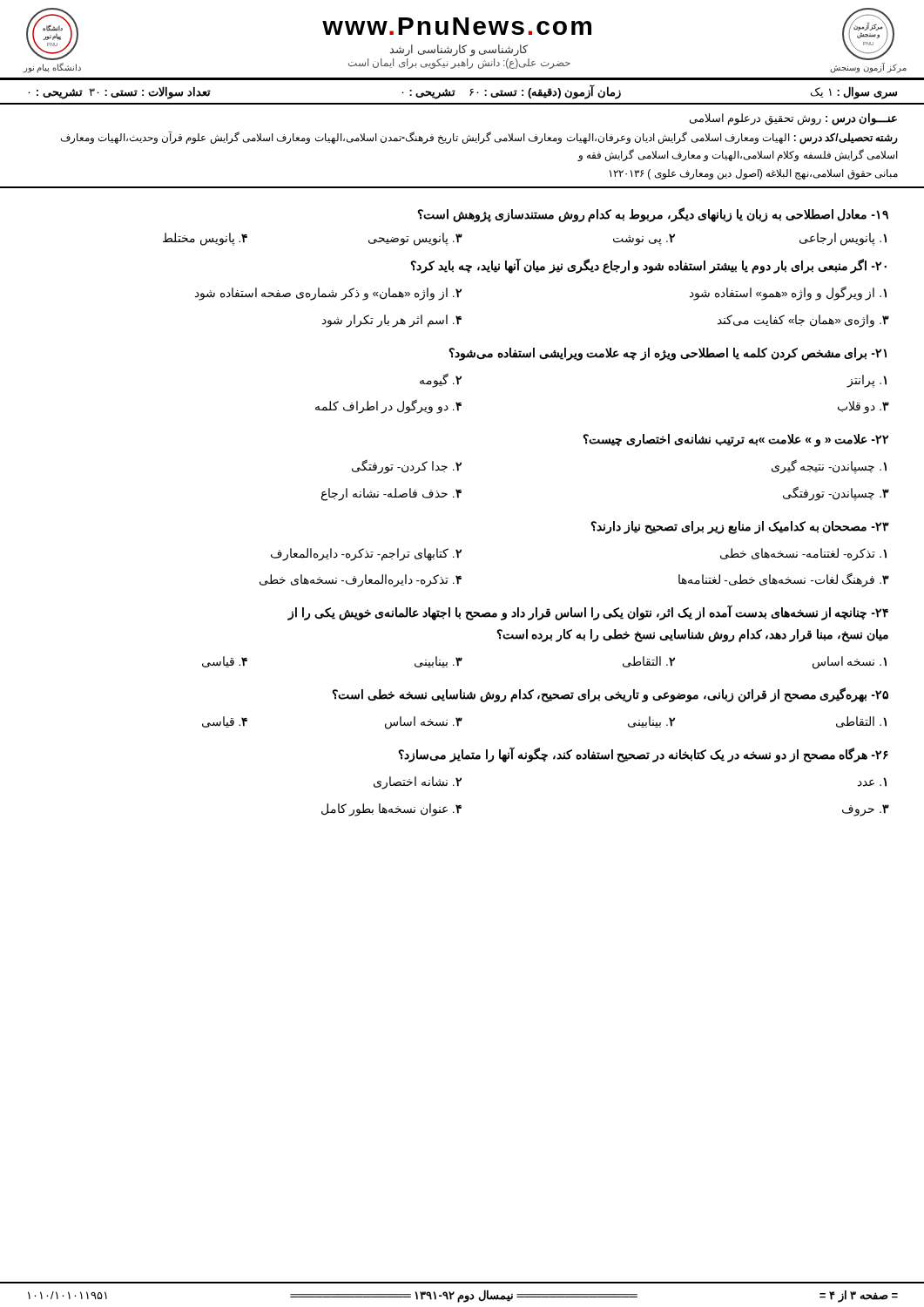Image resolution: width=924 pixels, height=1307 pixels.
Task: Find the text block starting "۱۹- معادل اصطلاحی به زبان یا زبانهای"
Action: click(x=462, y=215)
